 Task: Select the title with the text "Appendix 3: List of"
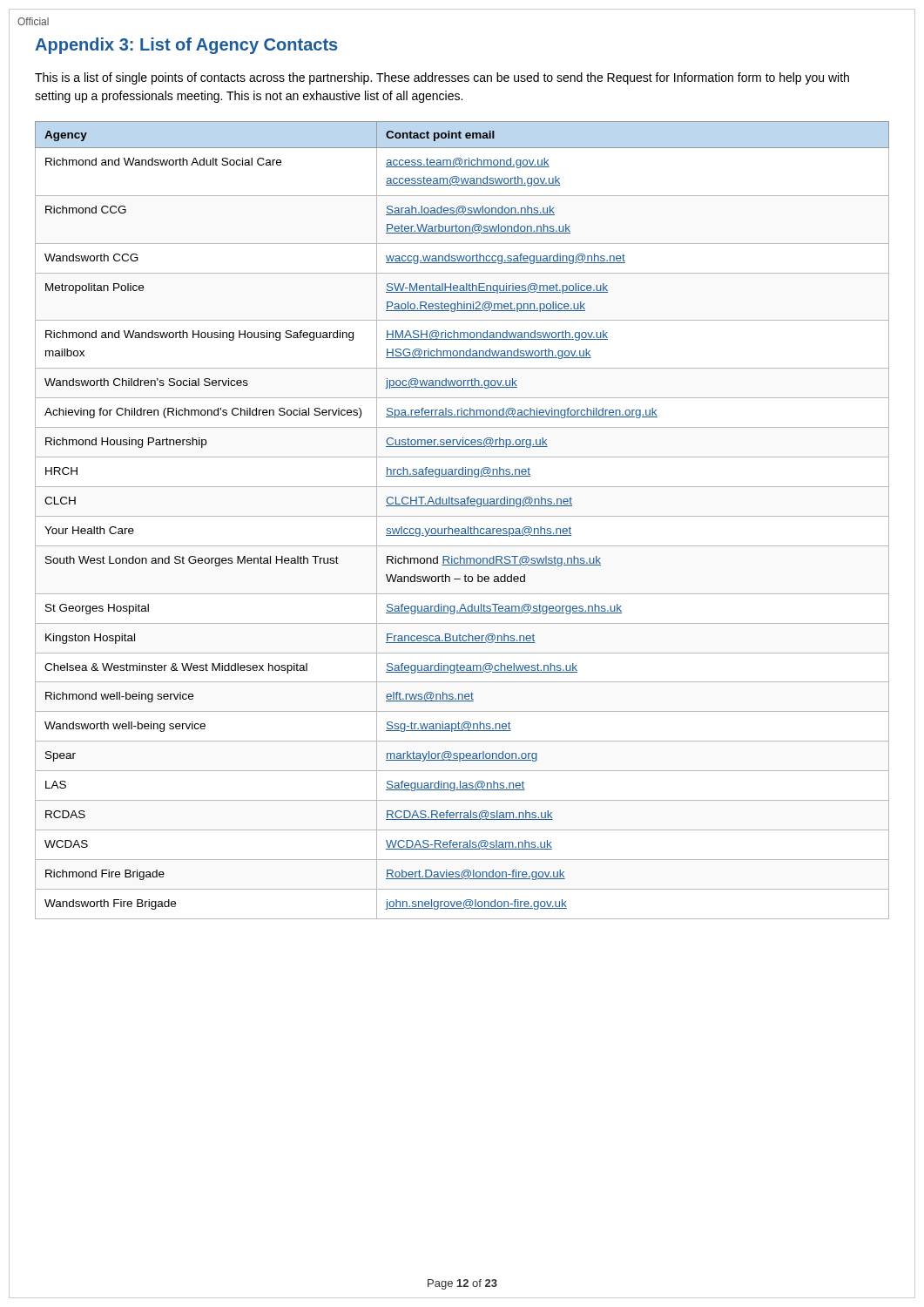pos(186,44)
